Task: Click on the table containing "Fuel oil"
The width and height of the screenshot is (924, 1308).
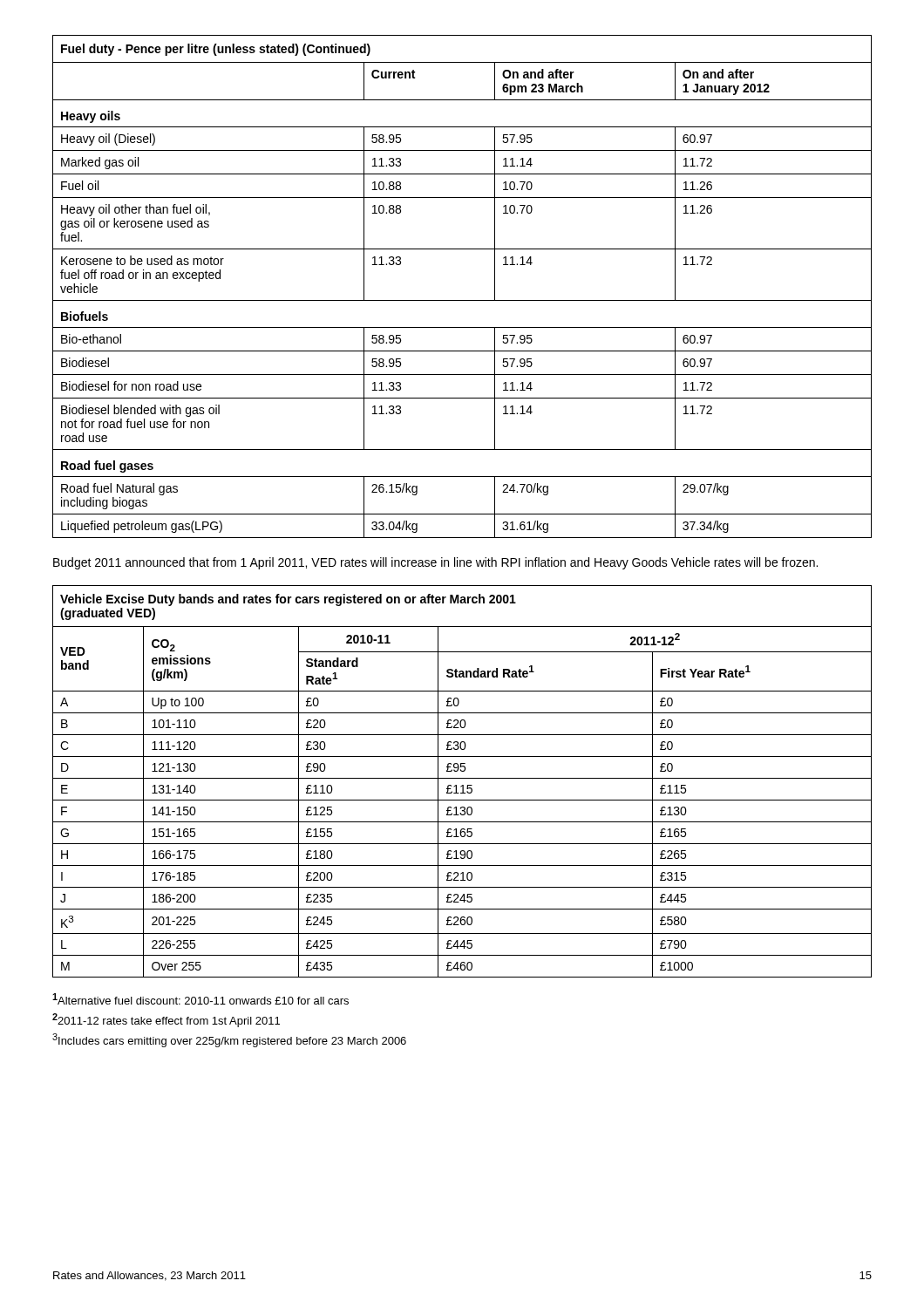Action: [x=462, y=286]
